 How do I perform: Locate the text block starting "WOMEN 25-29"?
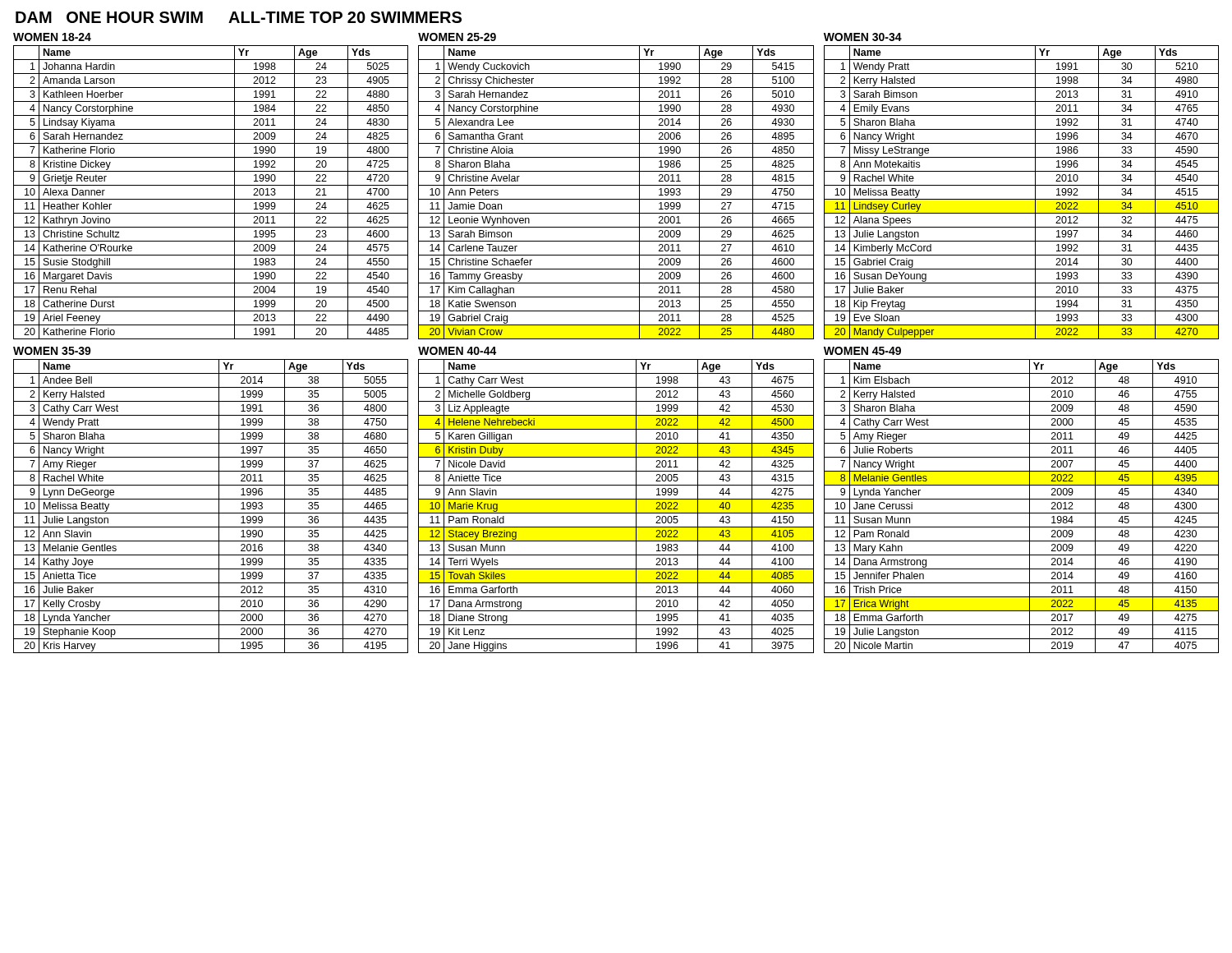[x=457, y=37]
